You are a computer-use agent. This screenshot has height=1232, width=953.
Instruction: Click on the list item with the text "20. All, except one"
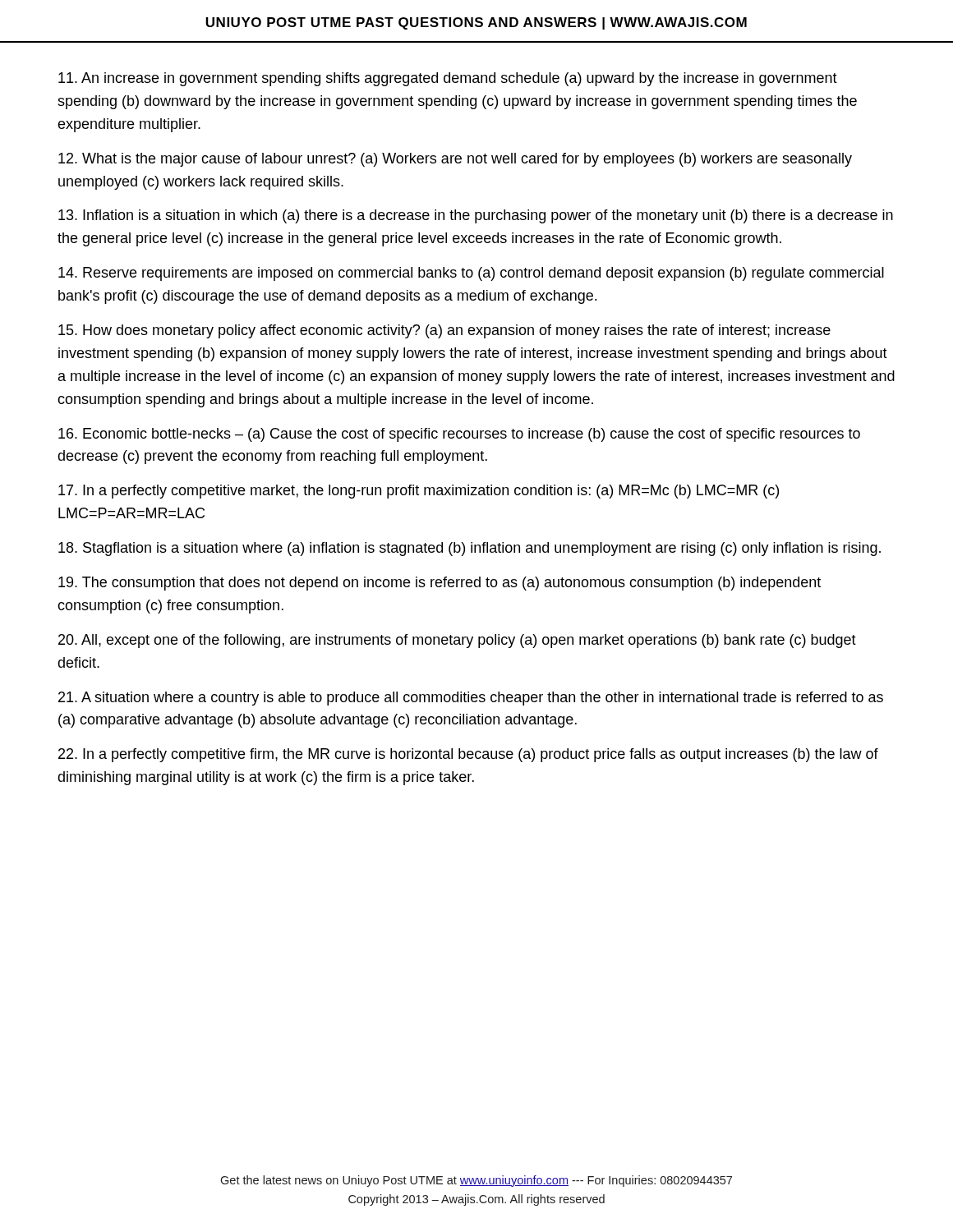pos(457,651)
